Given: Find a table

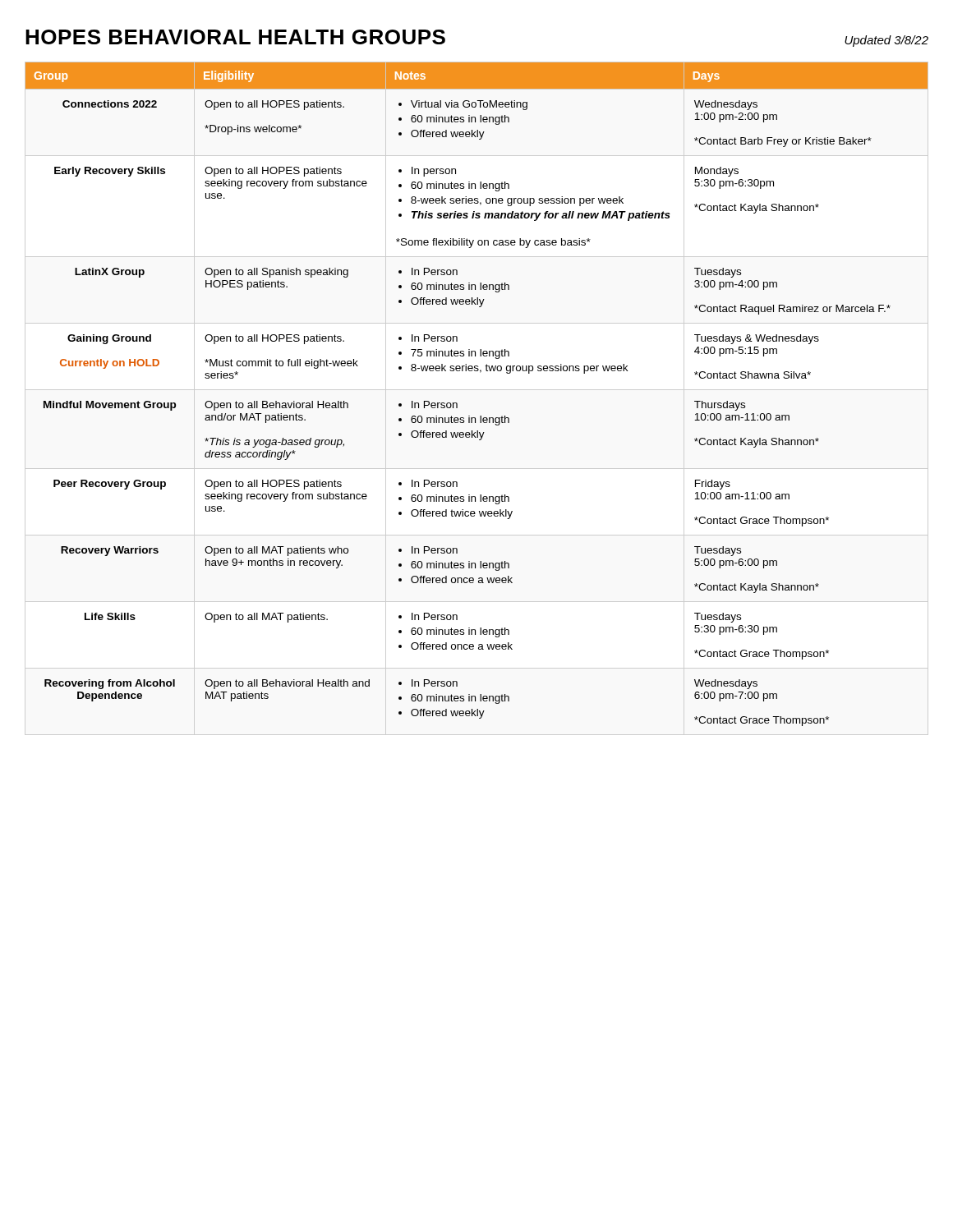Looking at the screenshot, I should 476,398.
